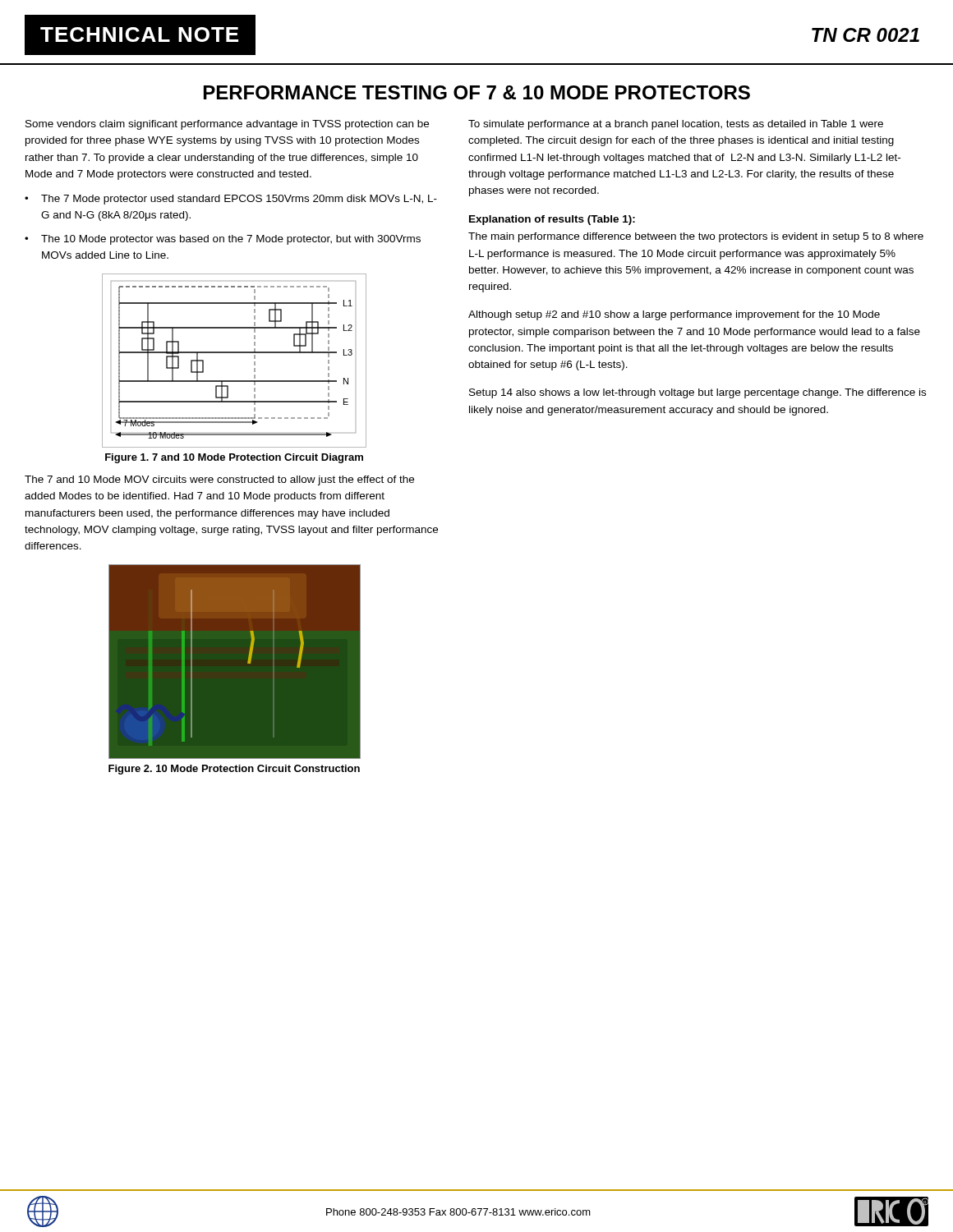Locate the element starting "Although setup #2 and #10"
This screenshot has height=1232, width=953.
click(694, 339)
